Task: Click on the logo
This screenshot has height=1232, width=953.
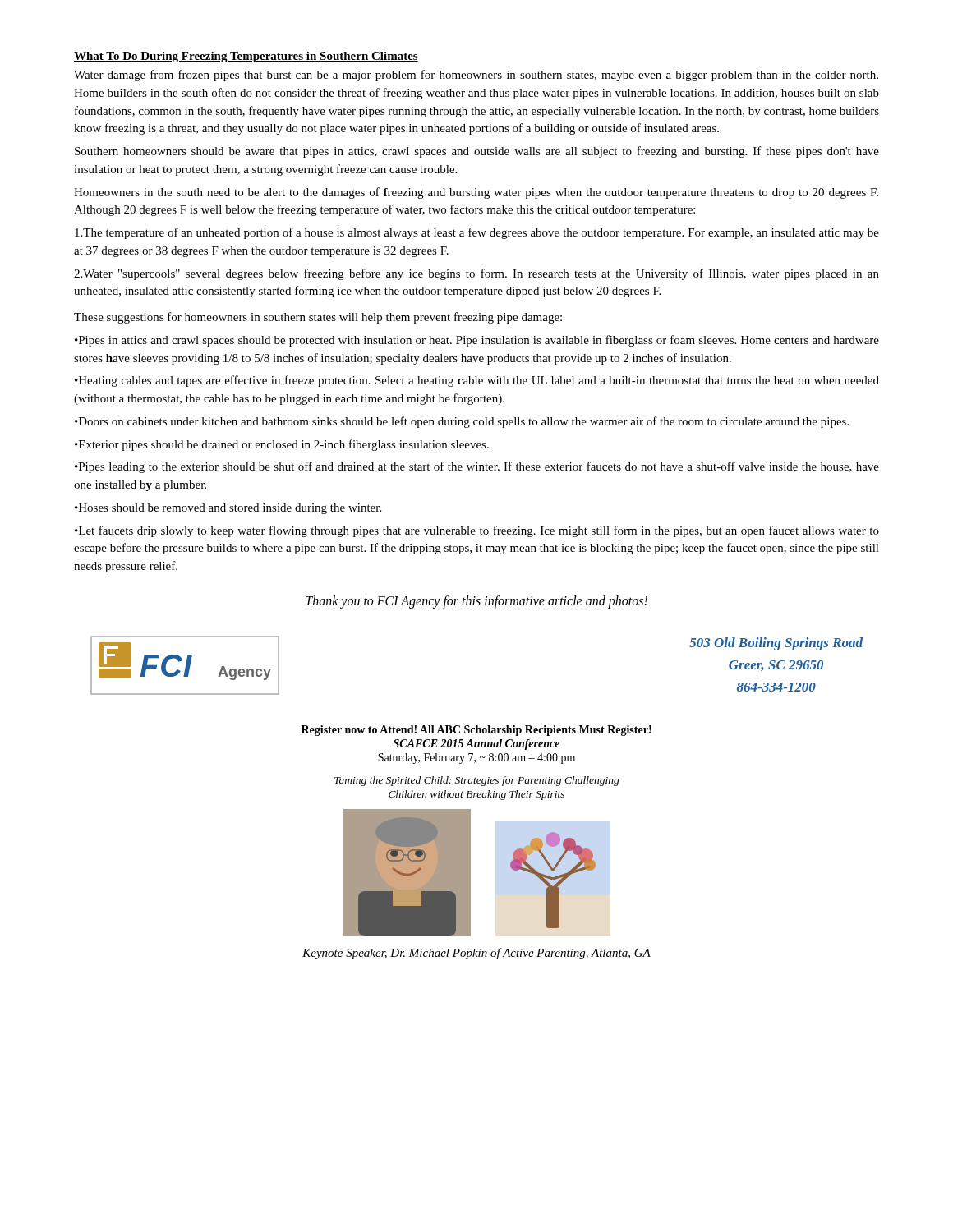Action: [185, 665]
